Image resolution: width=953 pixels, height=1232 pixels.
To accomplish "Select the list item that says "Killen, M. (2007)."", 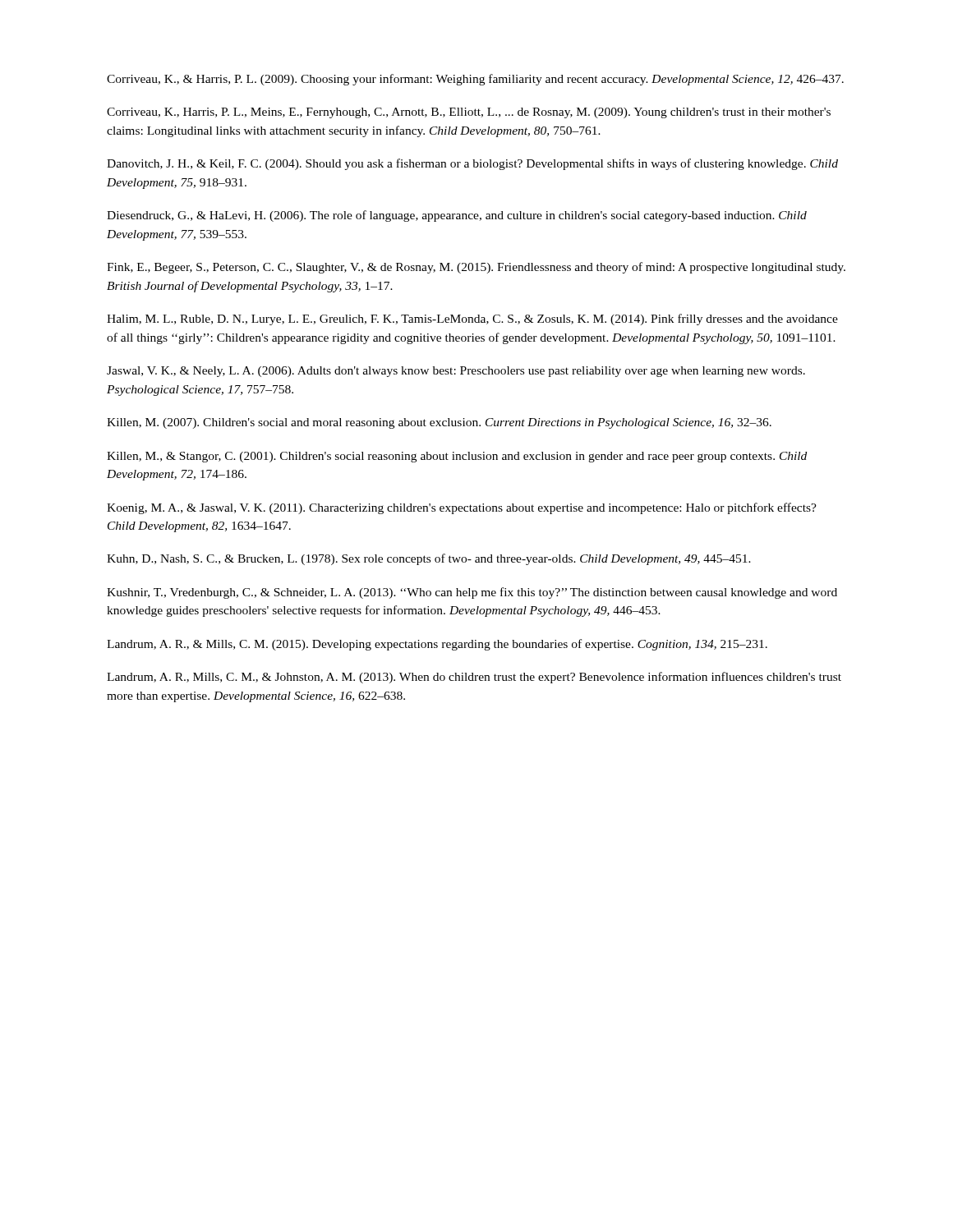I will point(439,422).
